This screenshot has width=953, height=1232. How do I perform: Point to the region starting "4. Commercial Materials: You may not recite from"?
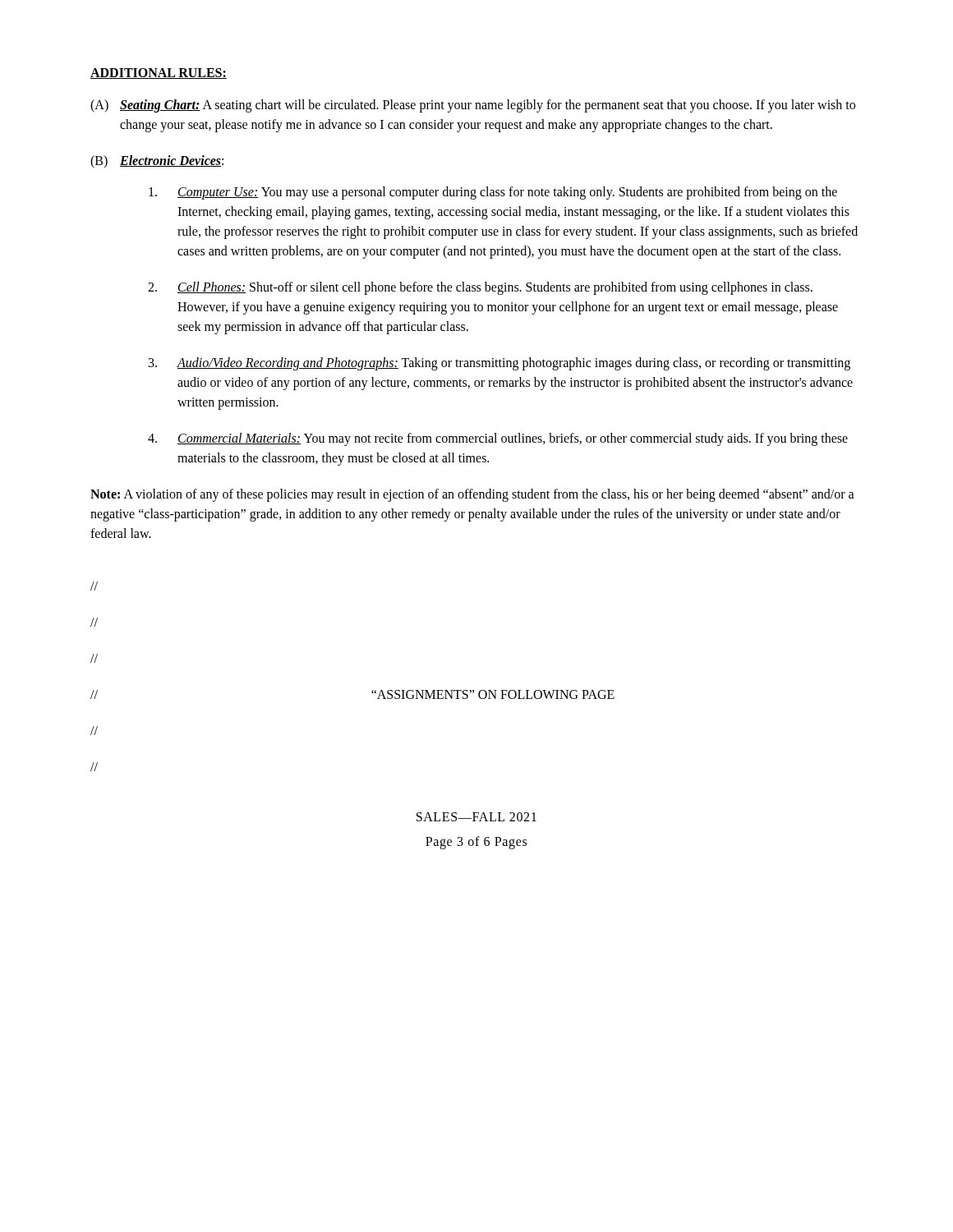[x=505, y=448]
